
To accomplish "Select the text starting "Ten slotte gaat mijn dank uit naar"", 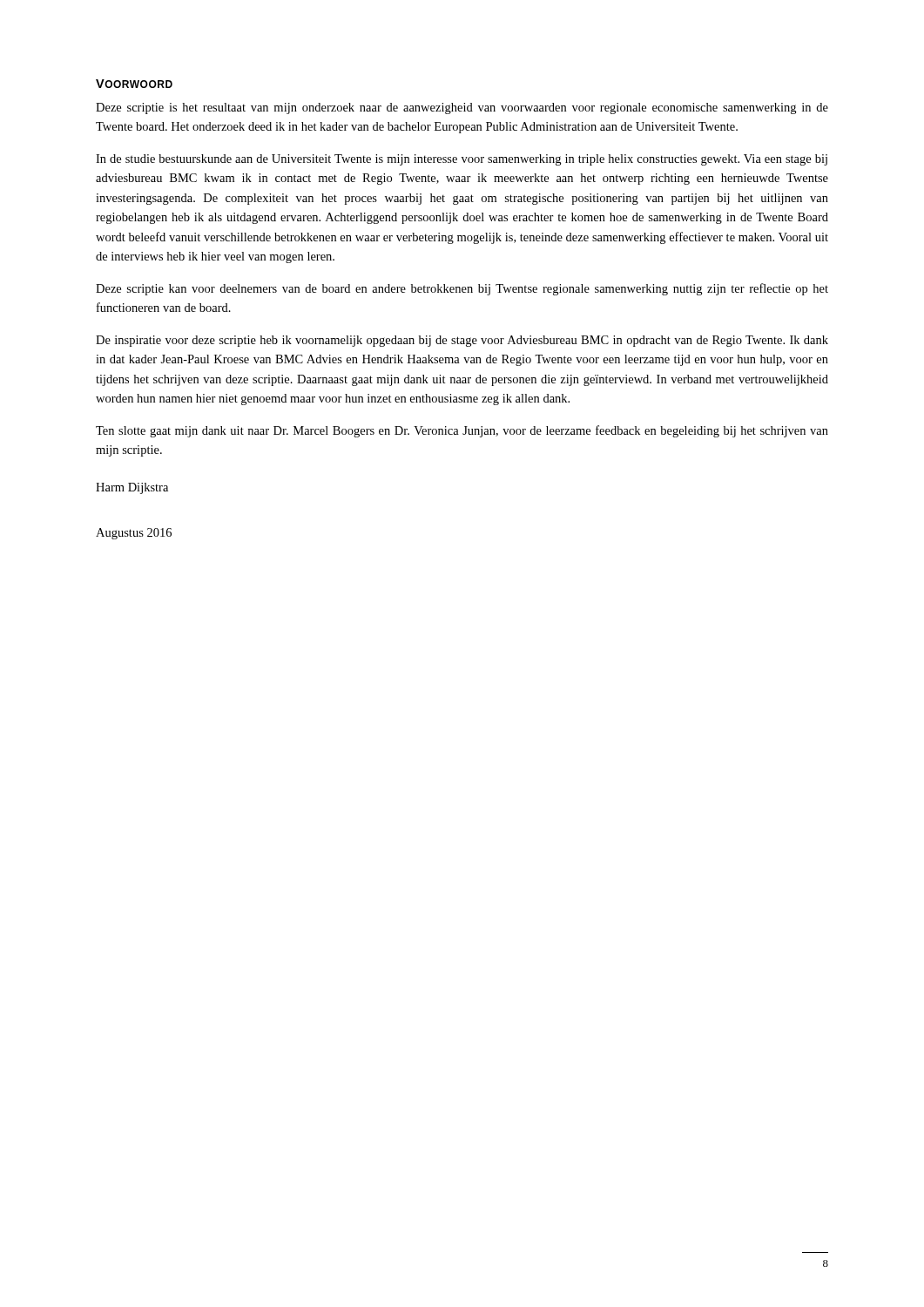I will [x=462, y=440].
